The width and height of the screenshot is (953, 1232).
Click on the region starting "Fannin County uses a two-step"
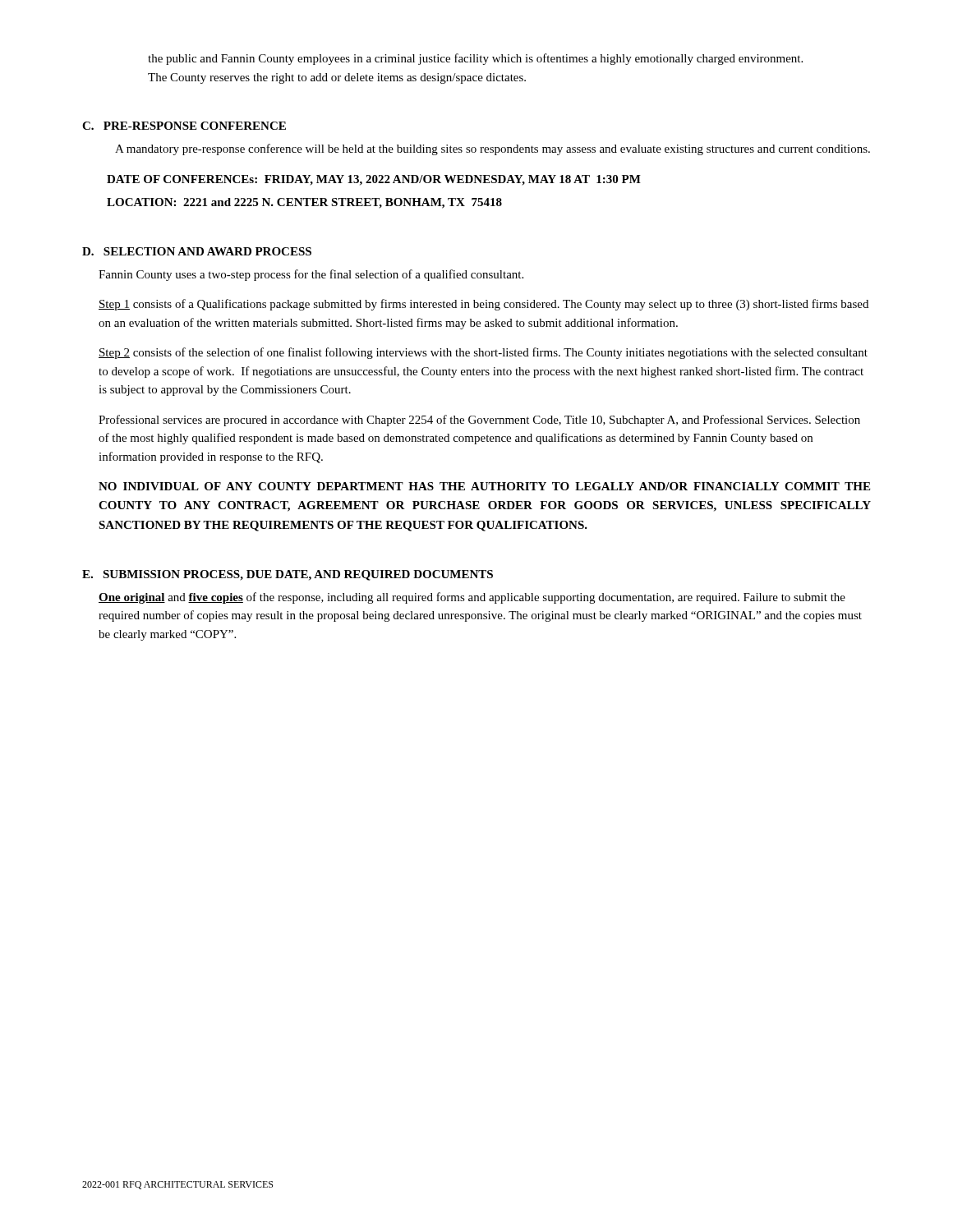click(311, 274)
